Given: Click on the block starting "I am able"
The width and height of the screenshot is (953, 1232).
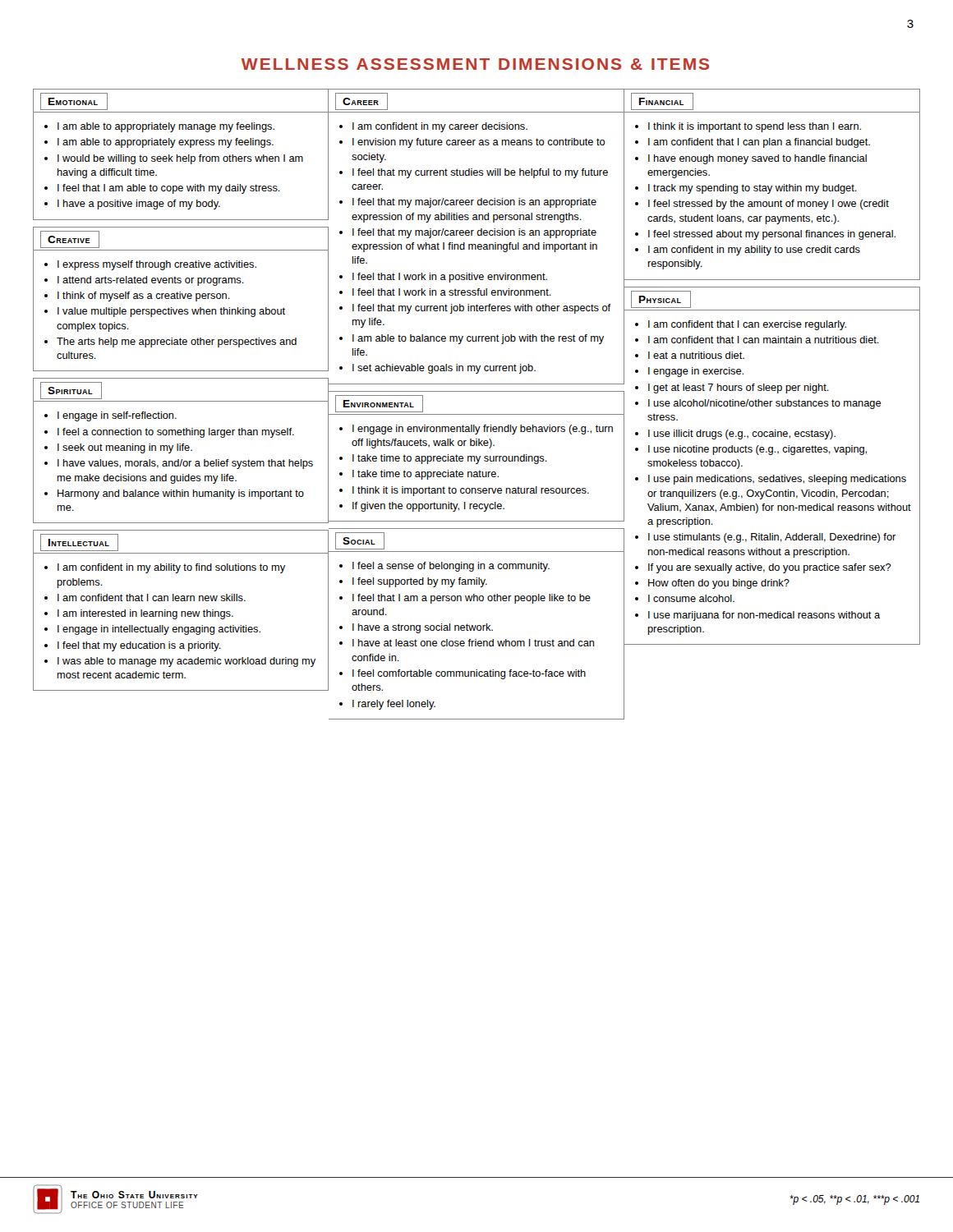Looking at the screenshot, I should (x=181, y=165).
